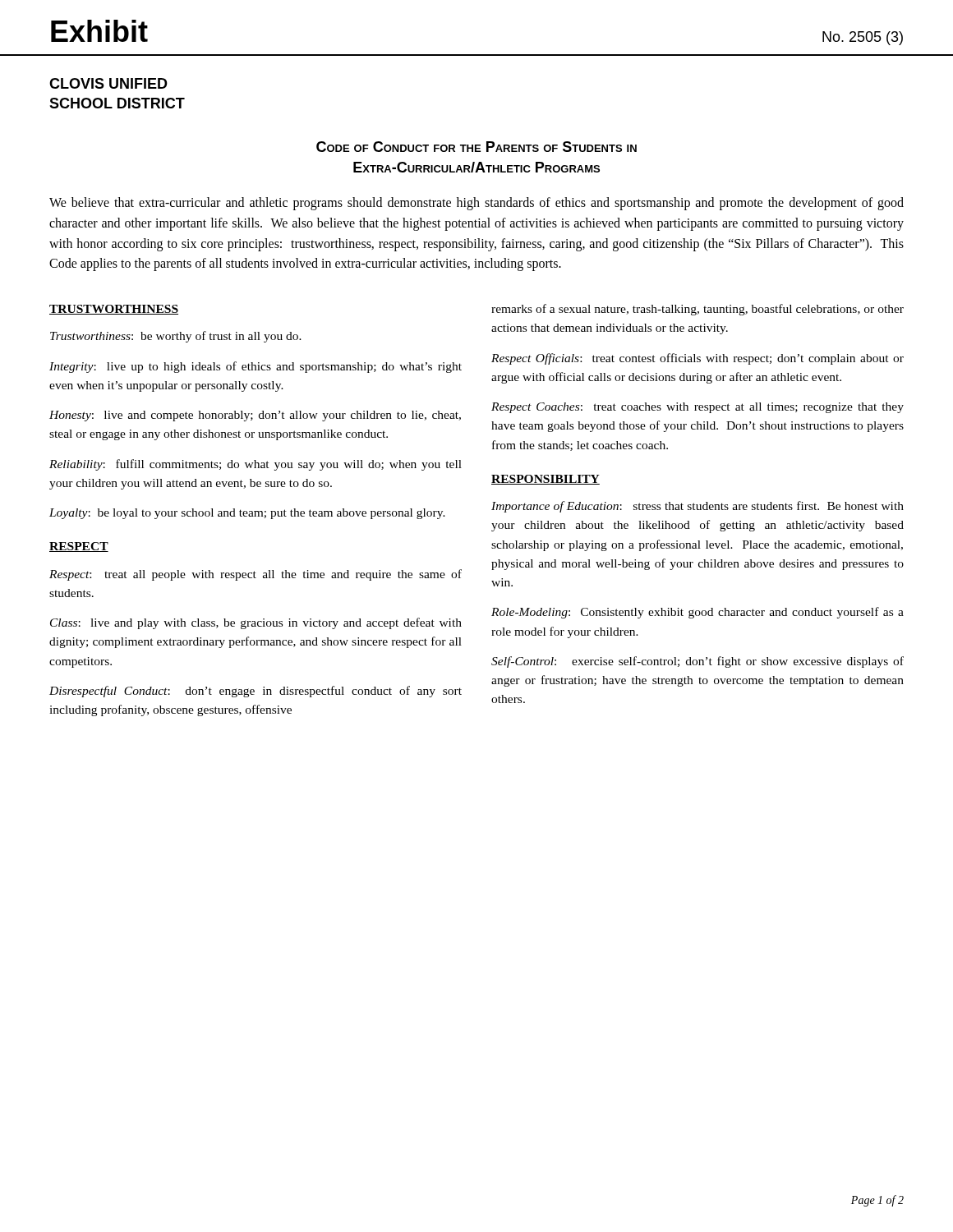
Task: Point to "CLOVIS UNIFIEDSCHOOL DISTRICT"
Action: coord(117,94)
